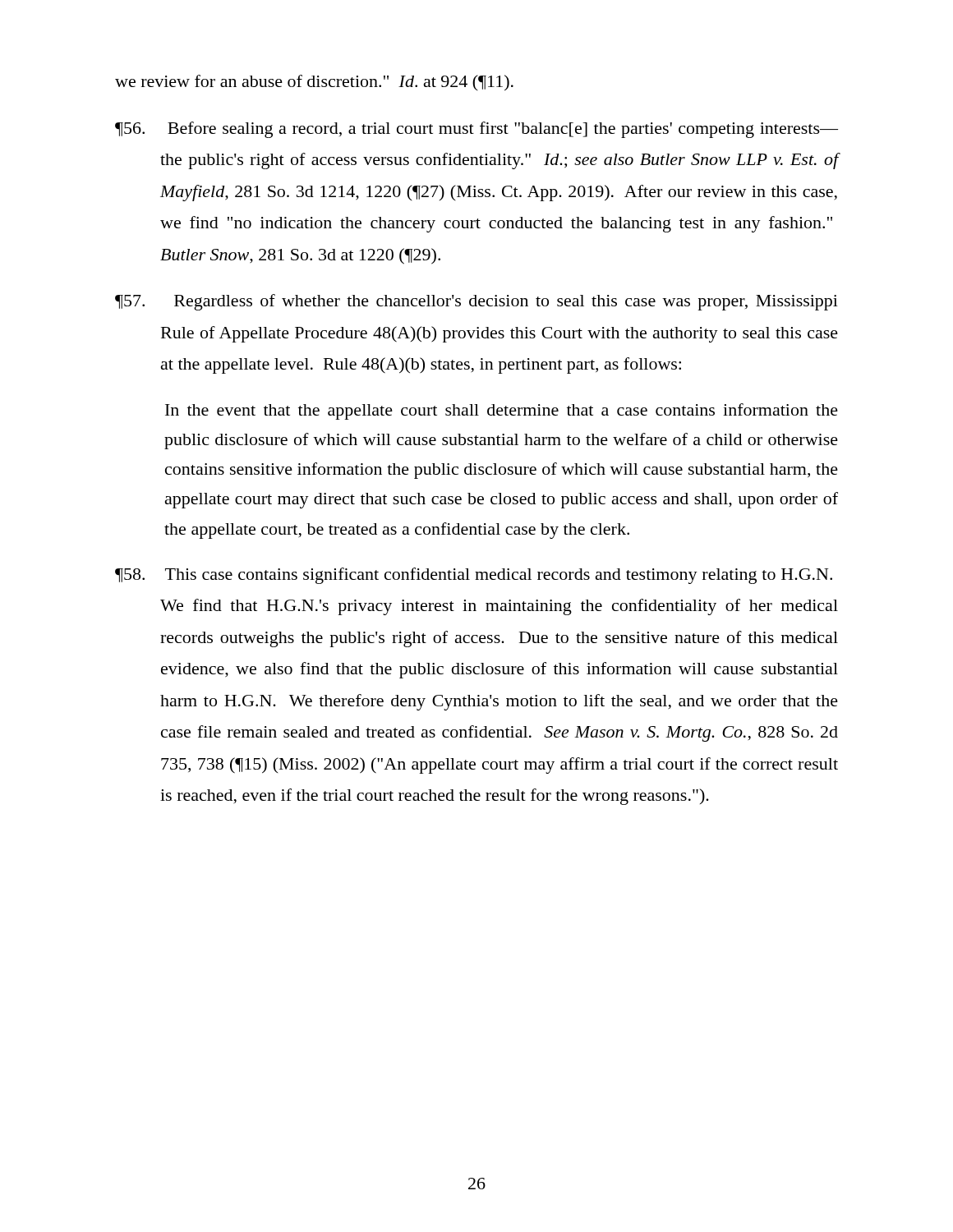Screen dimensions: 1232x953
Task: Find the text block that reads "we review for an abuse of discretion.""
Action: point(315,81)
